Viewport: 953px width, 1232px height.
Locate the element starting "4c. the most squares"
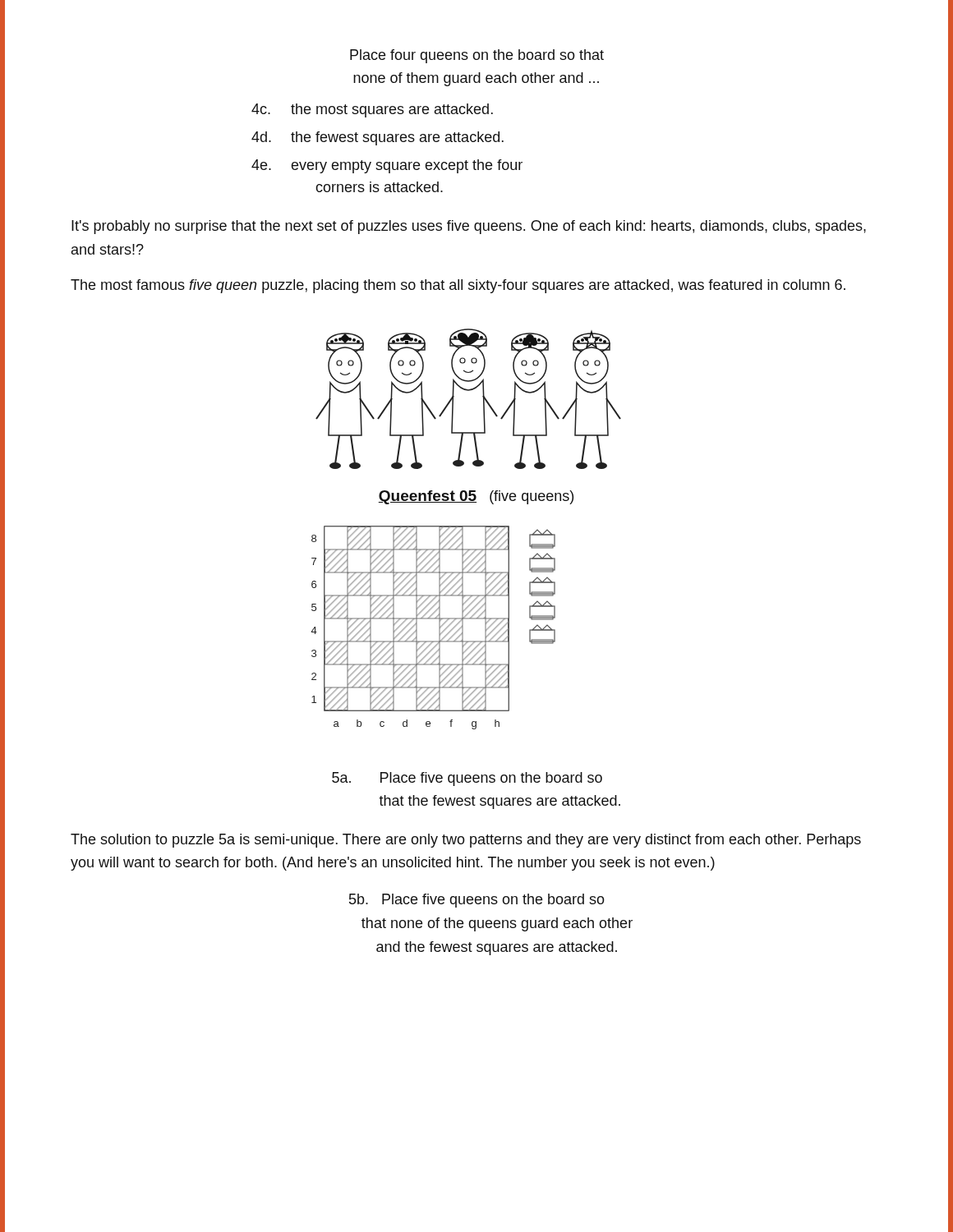point(372,110)
